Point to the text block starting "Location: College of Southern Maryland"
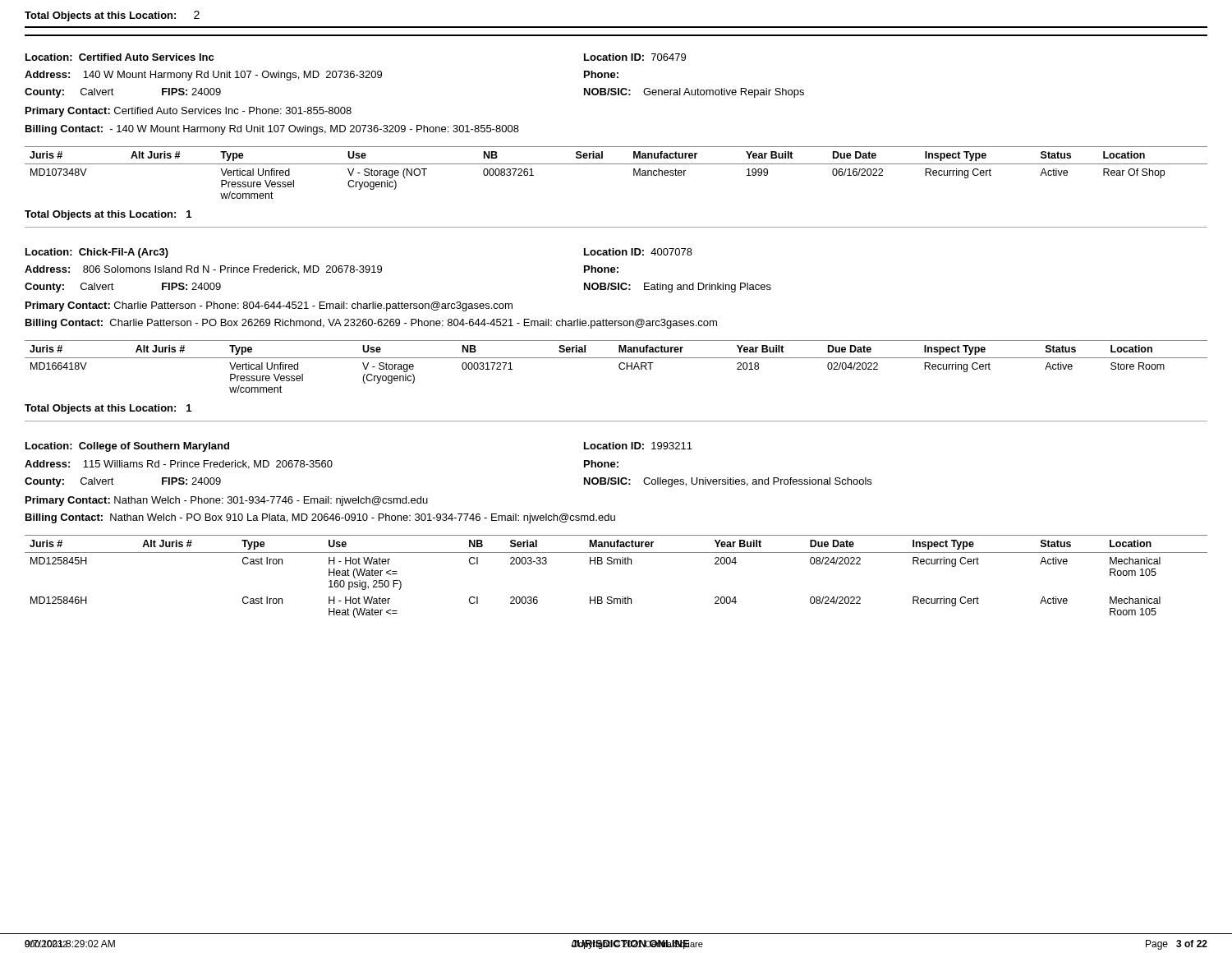The width and height of the screenshot is (1232, 953). click(616, 482)
